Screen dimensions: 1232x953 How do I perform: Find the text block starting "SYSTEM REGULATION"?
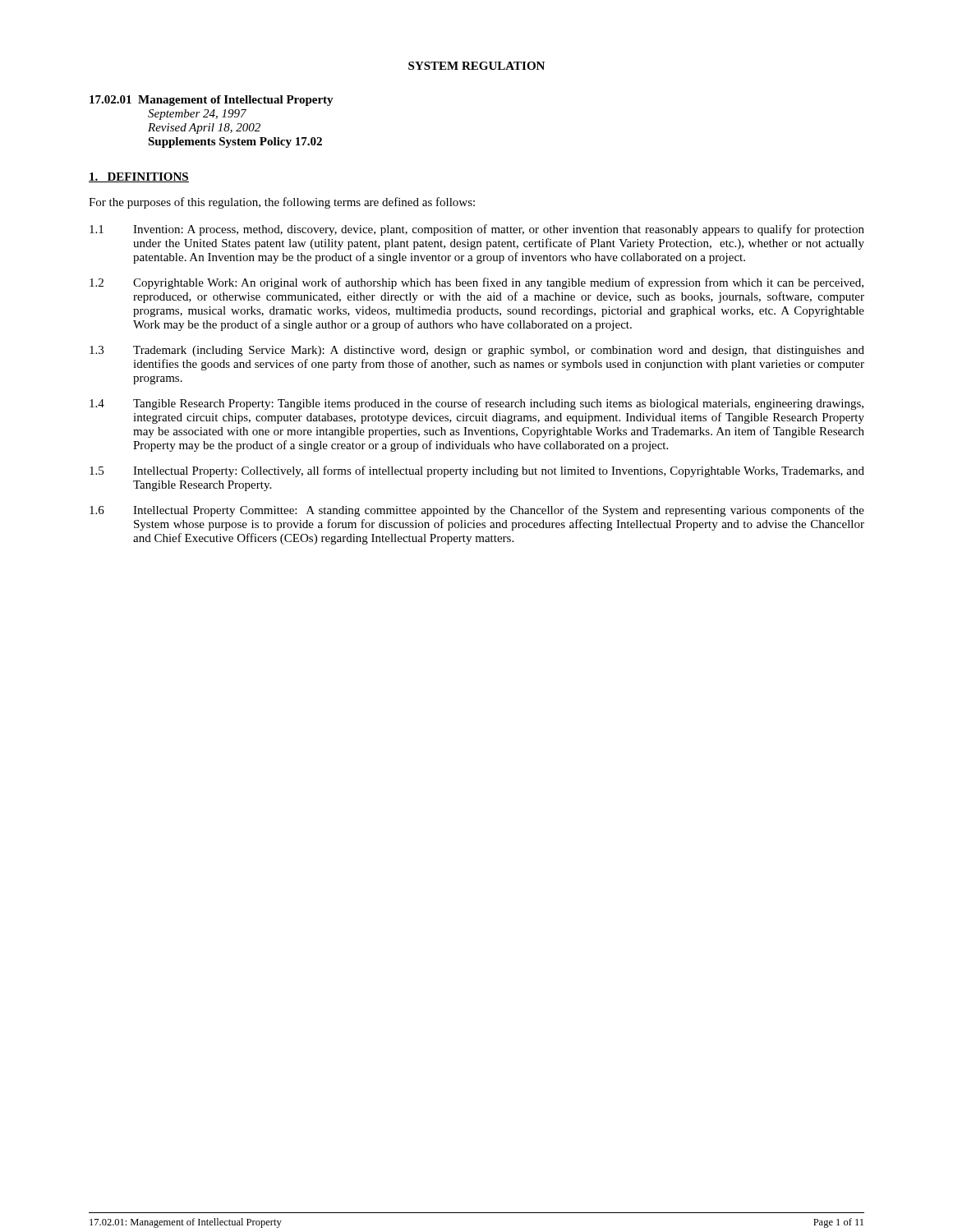coord(476,66)
